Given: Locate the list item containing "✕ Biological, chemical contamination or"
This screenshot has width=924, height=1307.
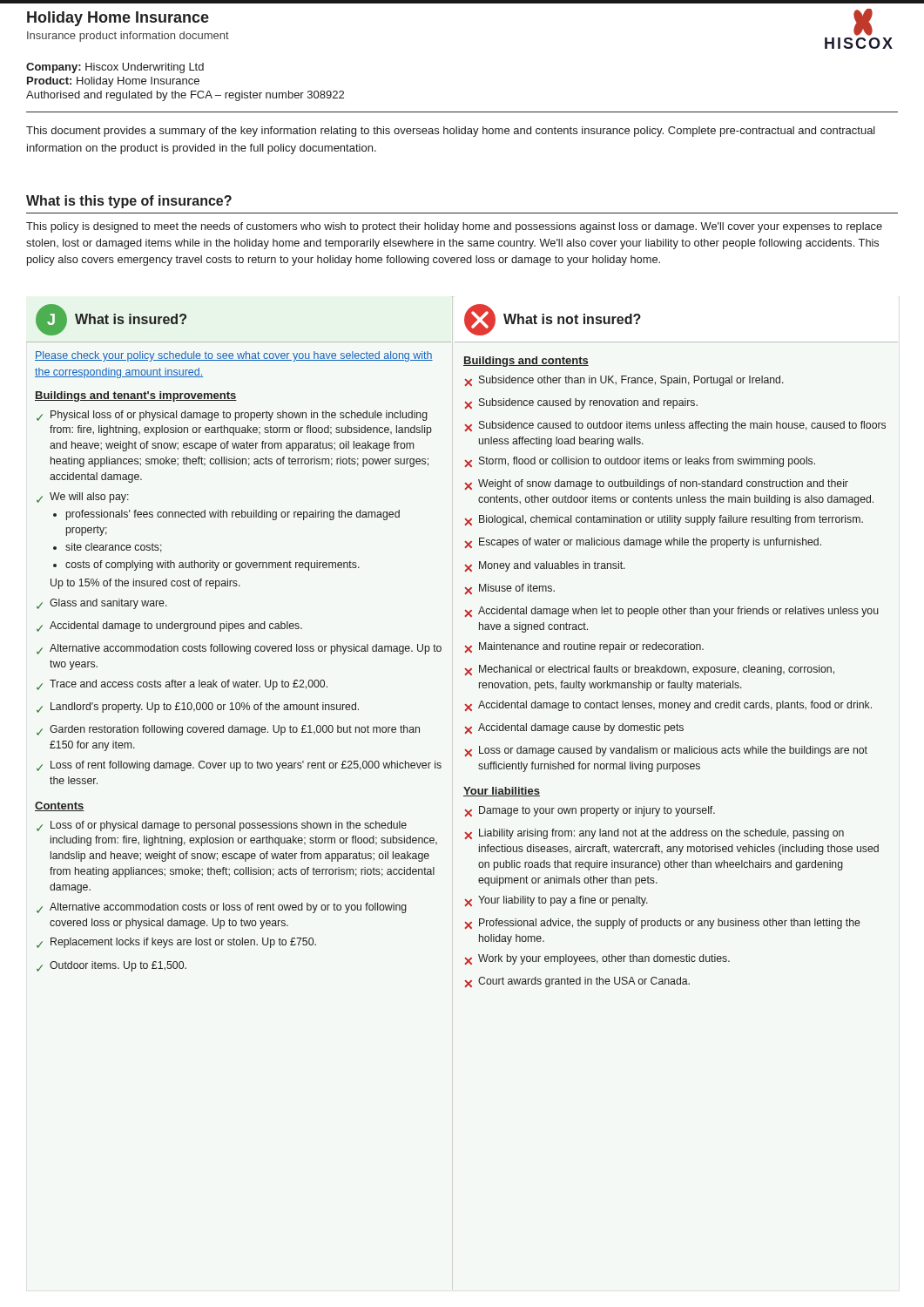Looking at the screenshot, I should coord(676,522).
